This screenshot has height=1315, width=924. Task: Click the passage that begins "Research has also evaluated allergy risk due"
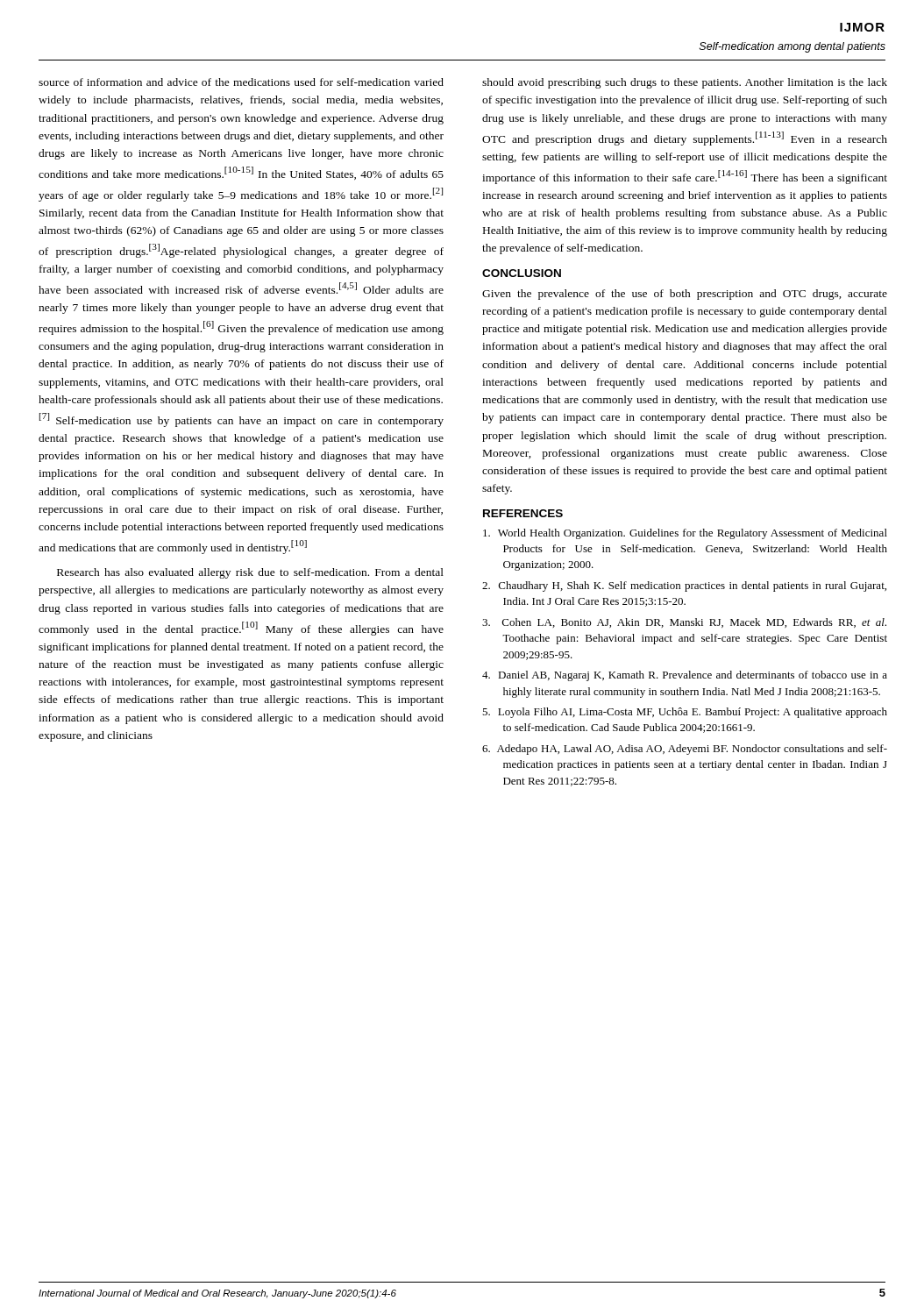[241, 654]
